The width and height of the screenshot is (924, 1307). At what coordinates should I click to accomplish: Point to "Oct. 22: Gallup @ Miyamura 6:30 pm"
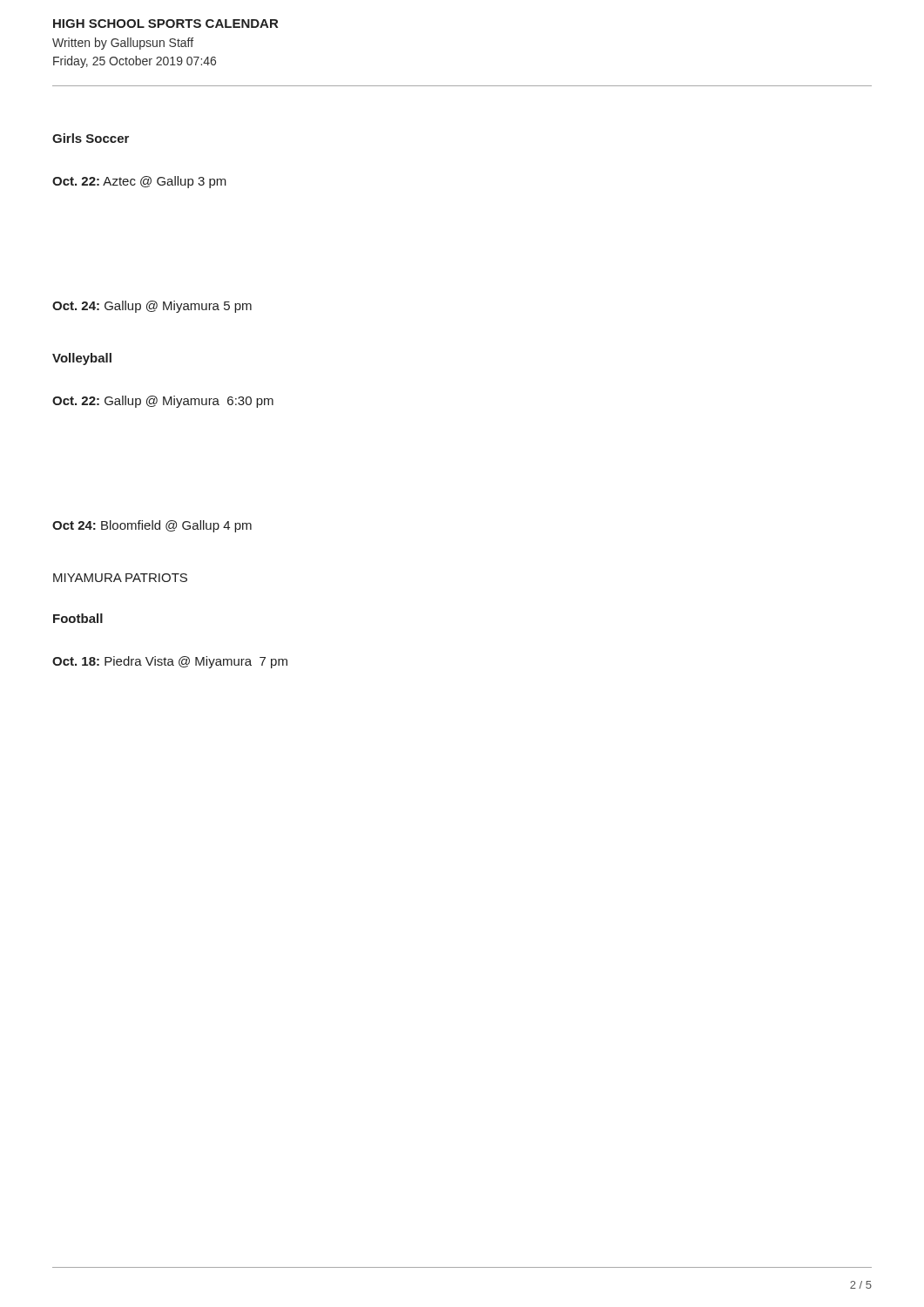[163, 400]
